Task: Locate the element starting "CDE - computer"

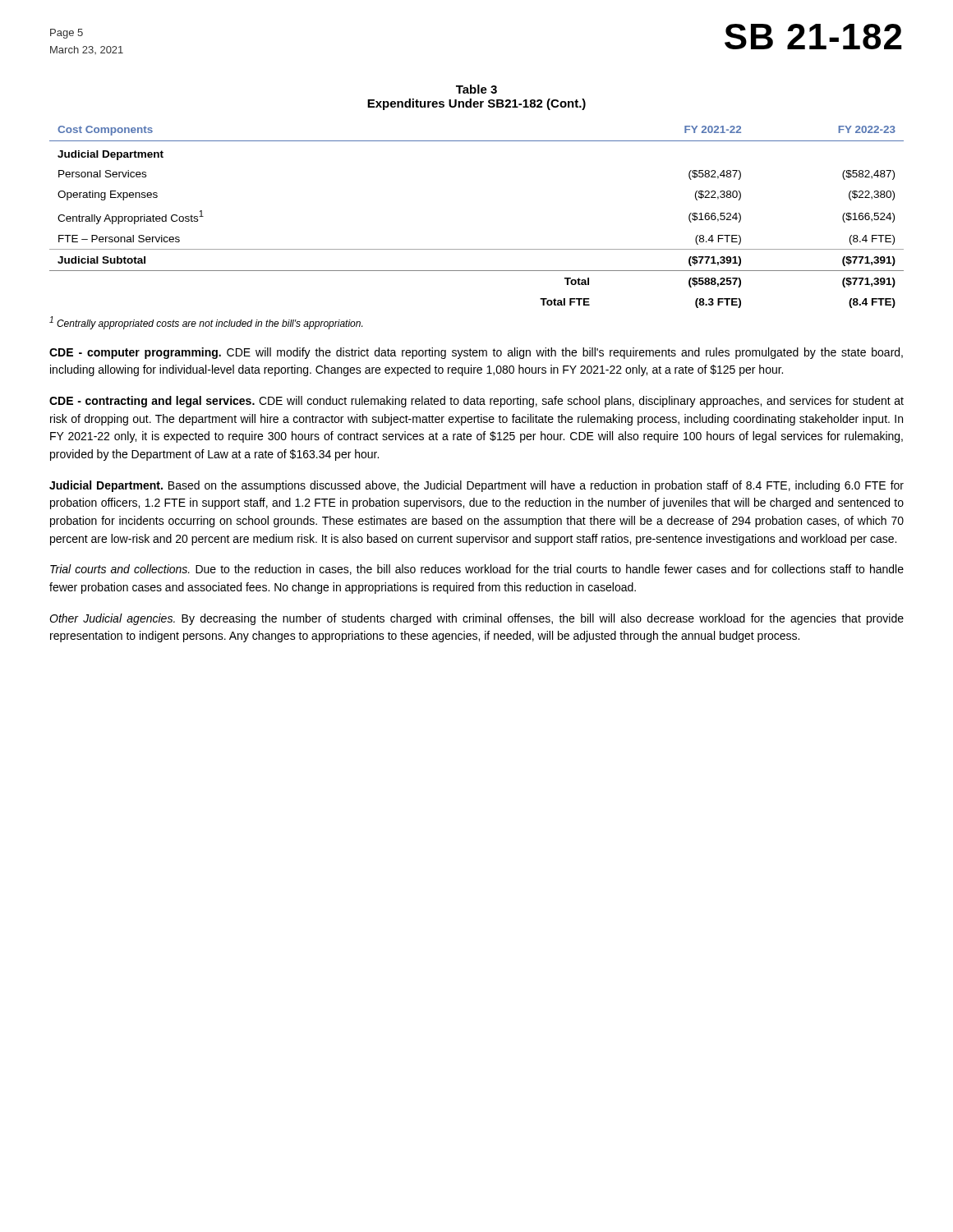Action: point(476,361)
